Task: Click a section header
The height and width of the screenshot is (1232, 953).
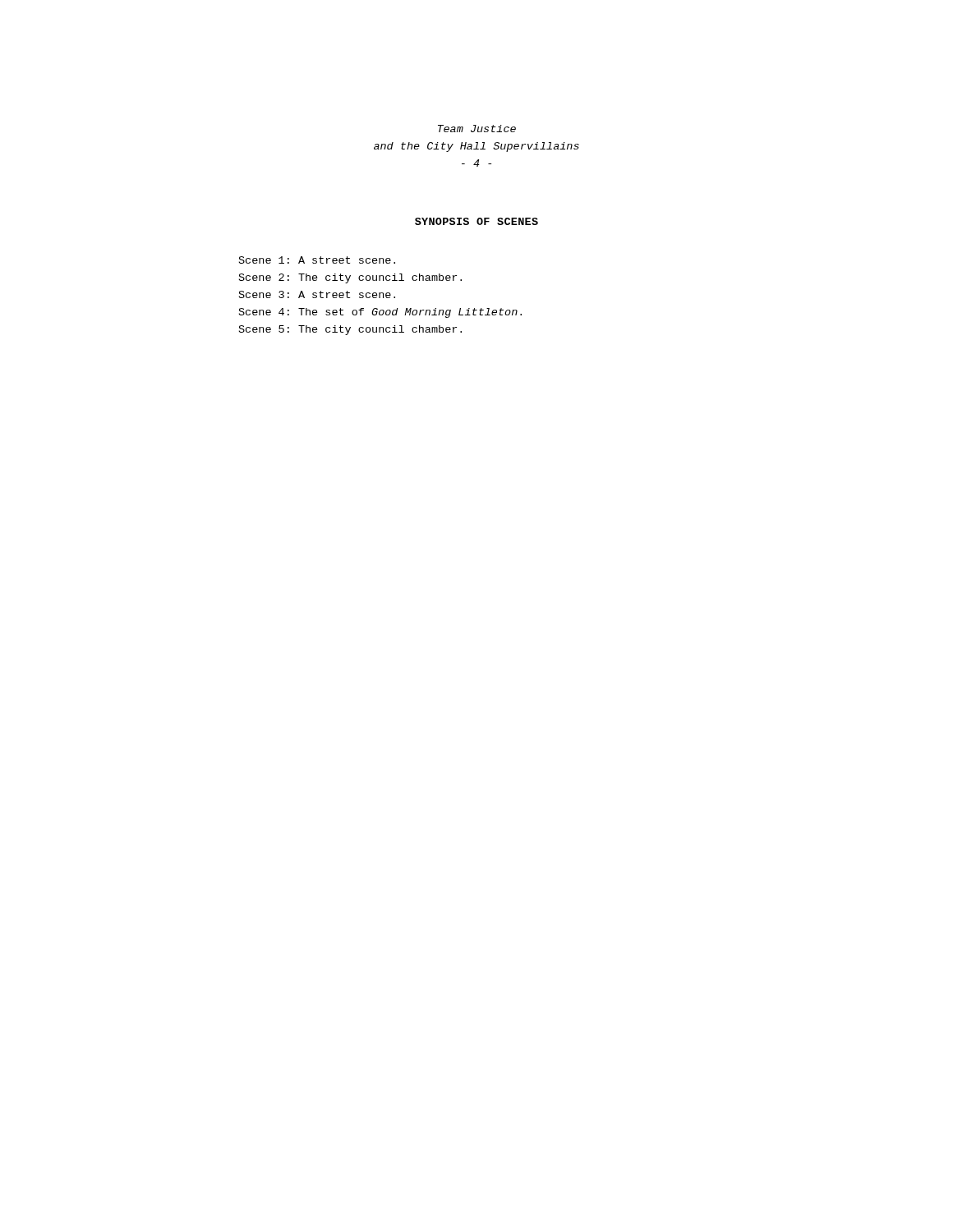Action: coord(476,222)
